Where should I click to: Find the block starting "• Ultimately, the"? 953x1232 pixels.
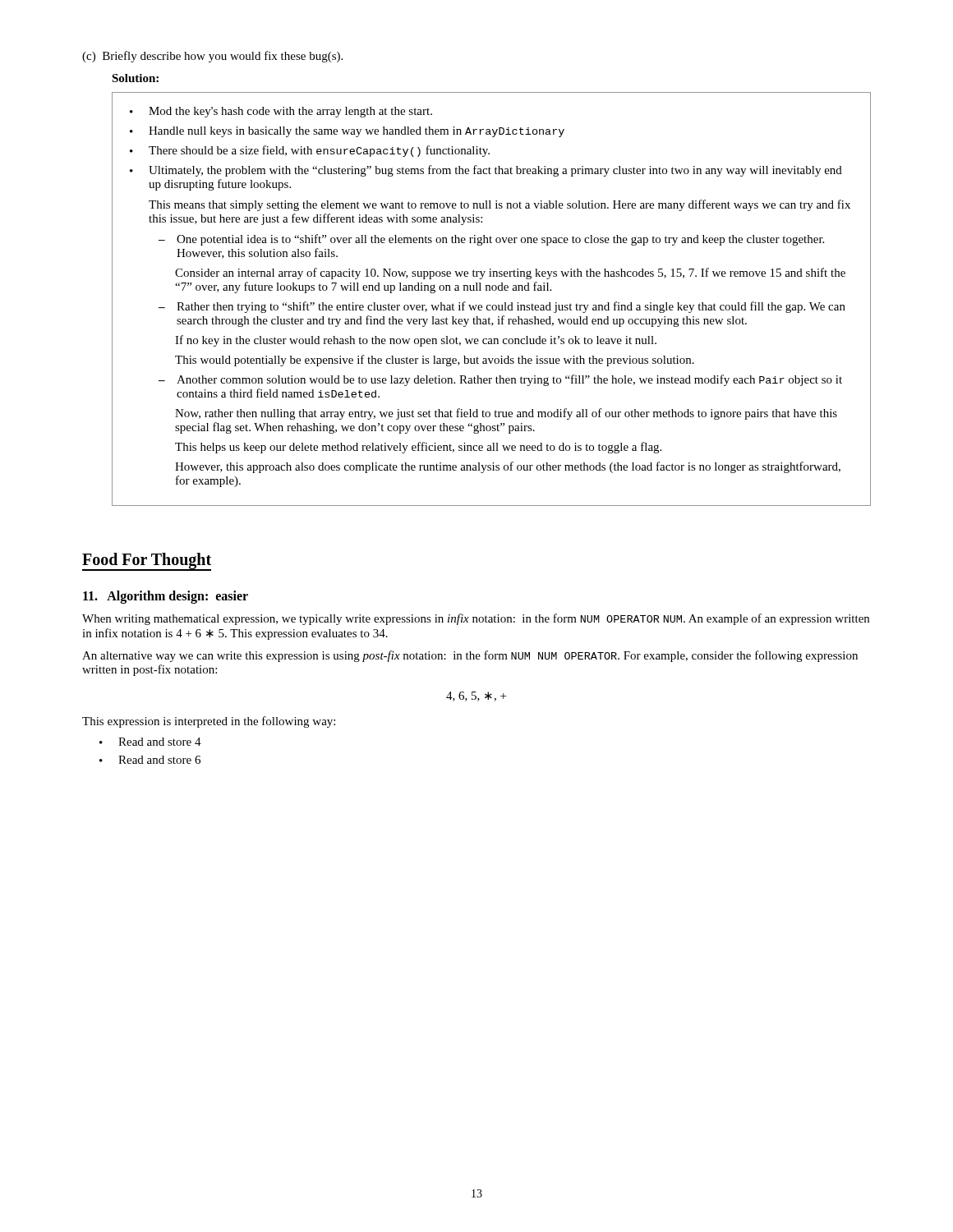click(x=491, y=177)
